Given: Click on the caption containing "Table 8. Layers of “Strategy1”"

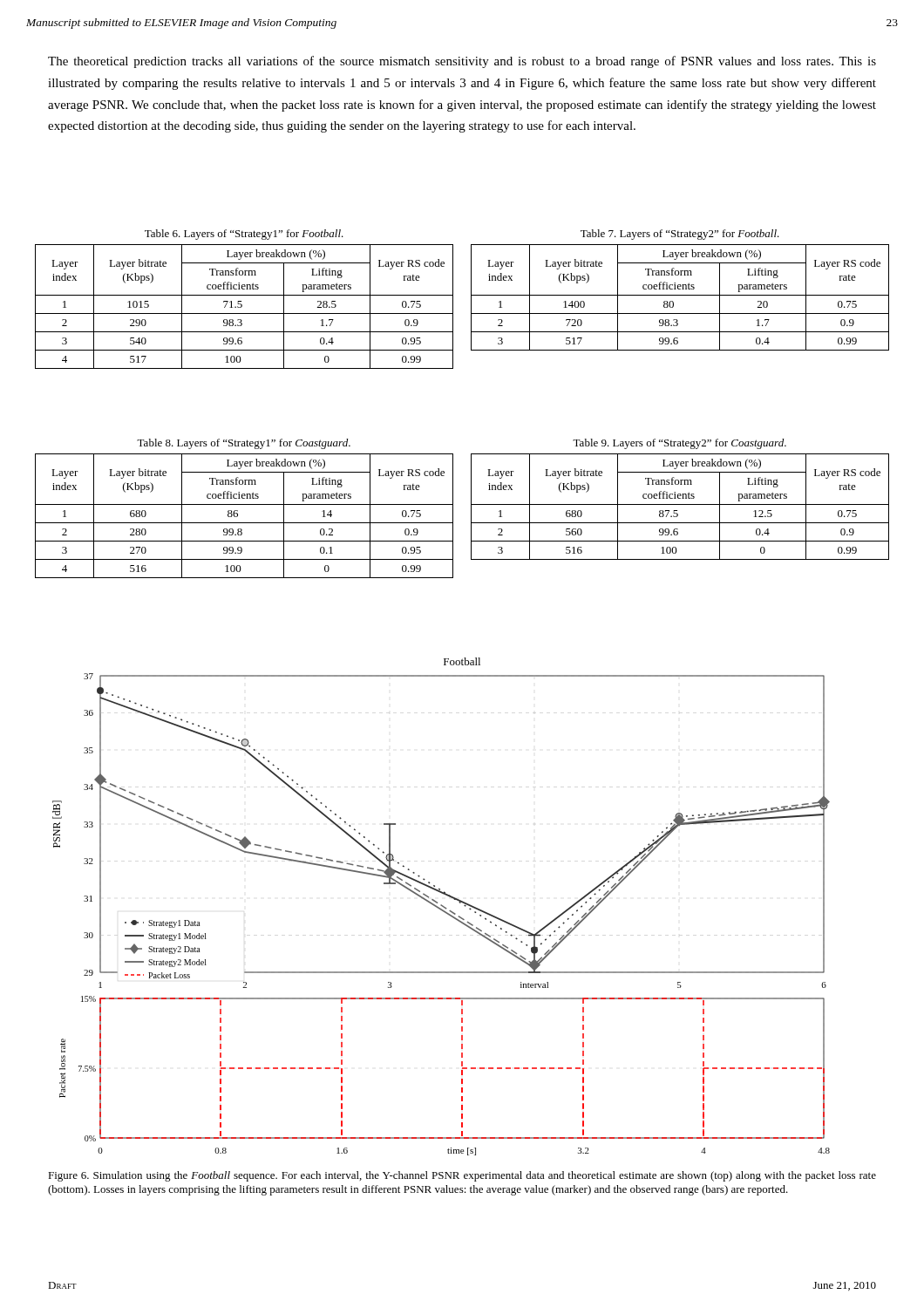Looking at the screenshot, I should click(x=244, y=442).
